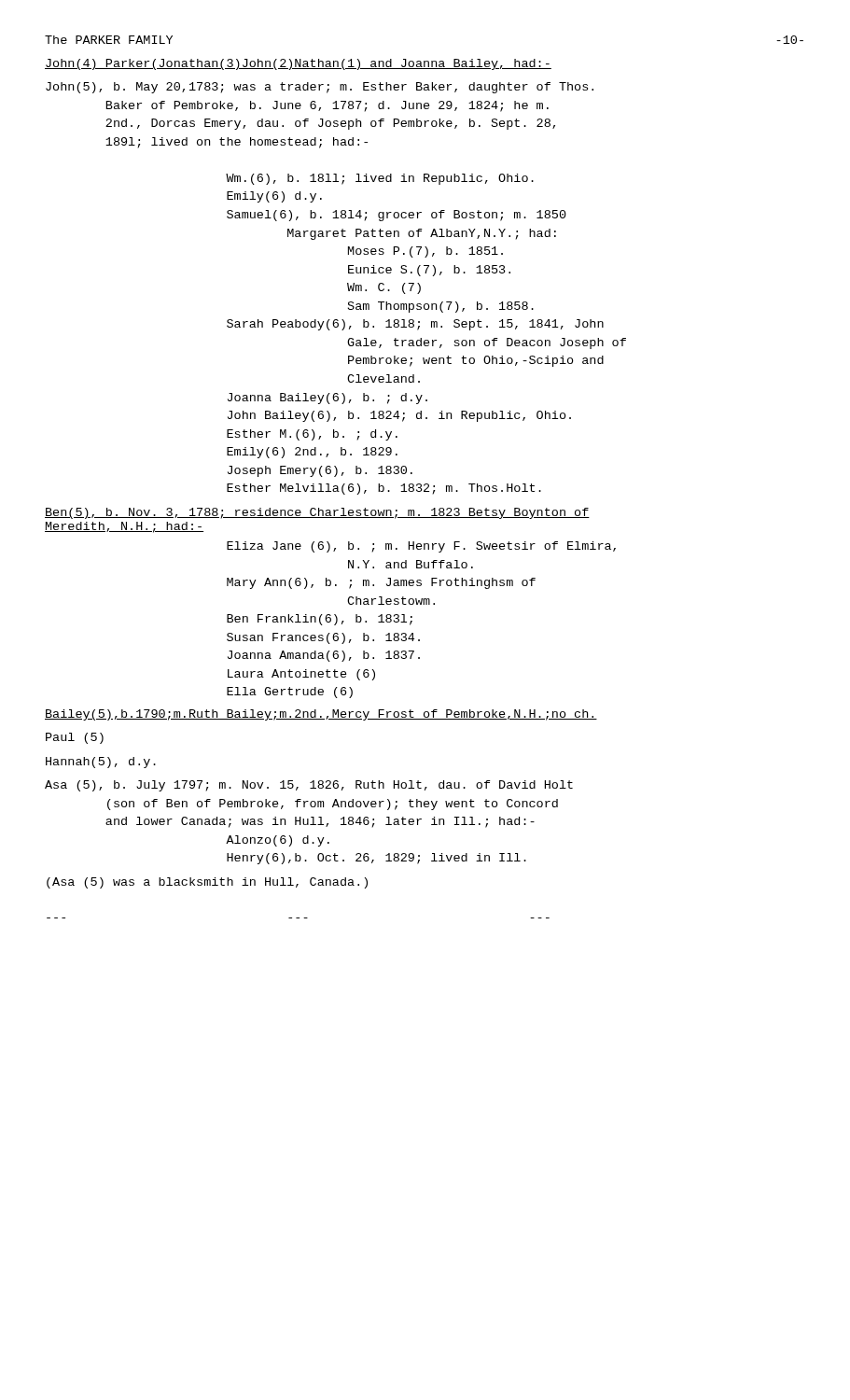The width and height of the screenshot is (850, 1400).
Task: Navigate to the passage starting "Paul (5)"
Action: tap(75, 738)
